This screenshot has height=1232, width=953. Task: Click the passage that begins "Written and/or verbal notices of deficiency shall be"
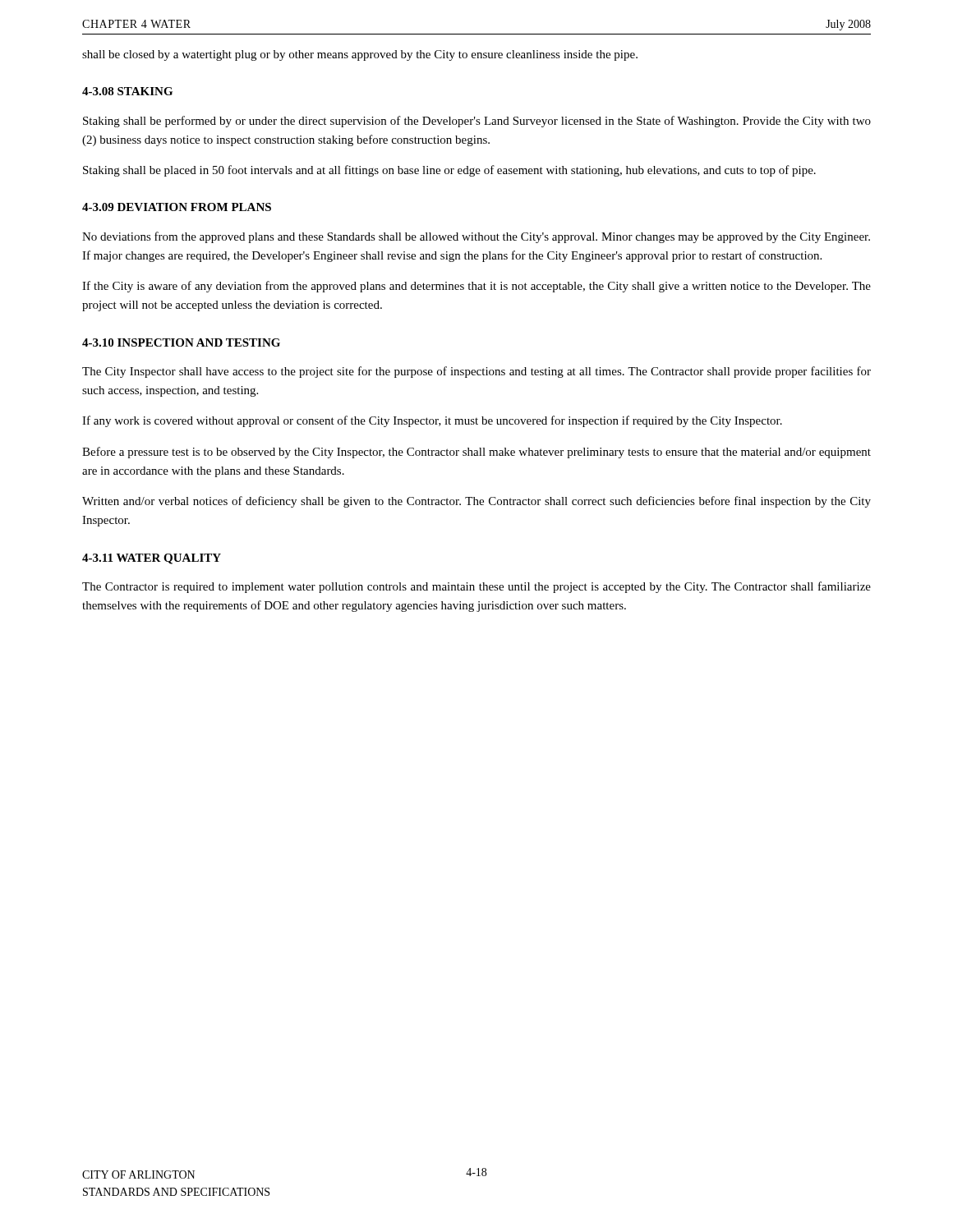pyautogui.click(x=476, y=511)
